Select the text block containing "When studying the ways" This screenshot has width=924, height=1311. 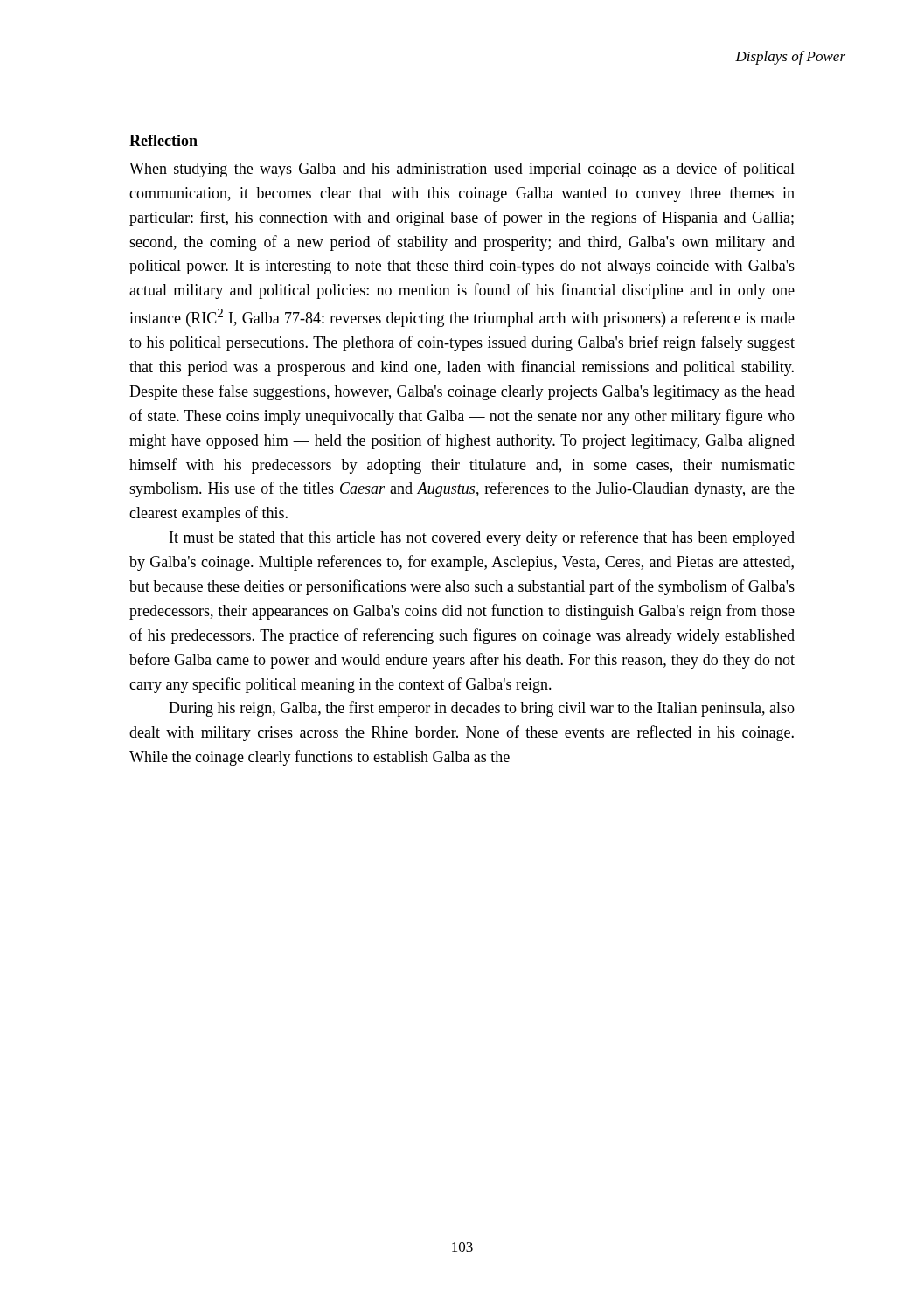coord(462,464)
